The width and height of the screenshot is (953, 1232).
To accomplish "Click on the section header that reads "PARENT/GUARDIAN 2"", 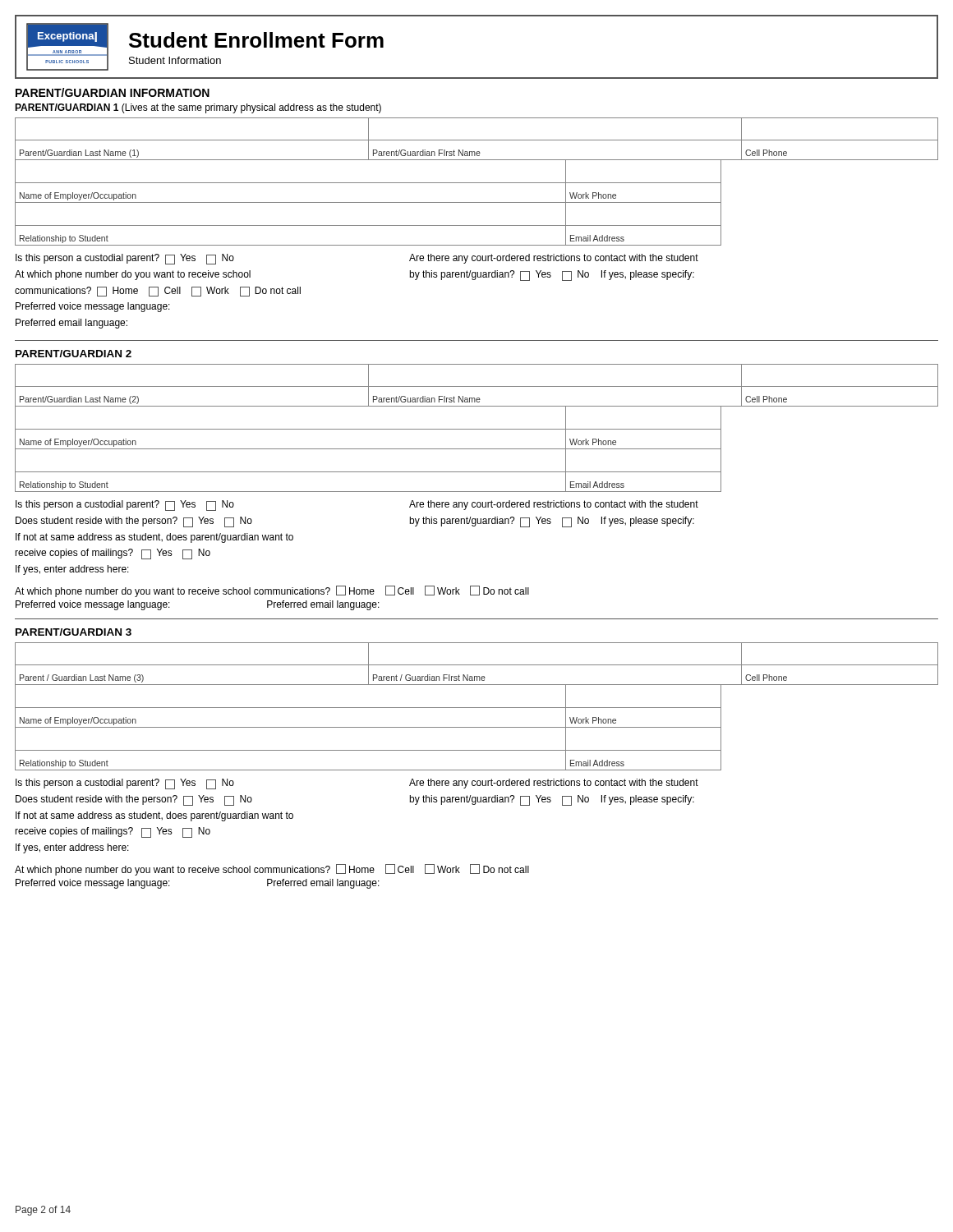I will click(x=73, y=354).
